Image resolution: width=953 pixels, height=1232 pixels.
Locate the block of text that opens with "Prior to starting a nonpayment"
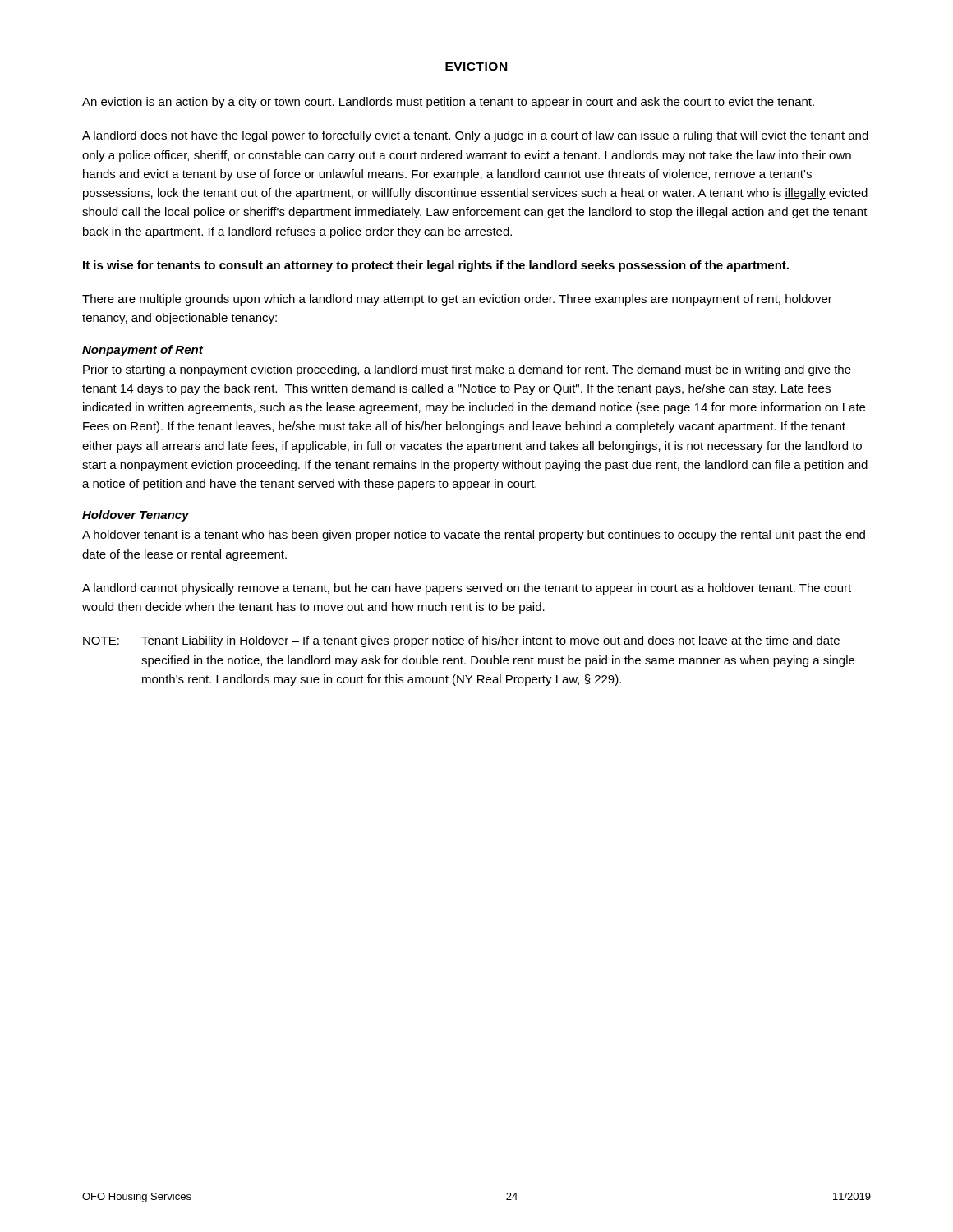coord(475,426)
